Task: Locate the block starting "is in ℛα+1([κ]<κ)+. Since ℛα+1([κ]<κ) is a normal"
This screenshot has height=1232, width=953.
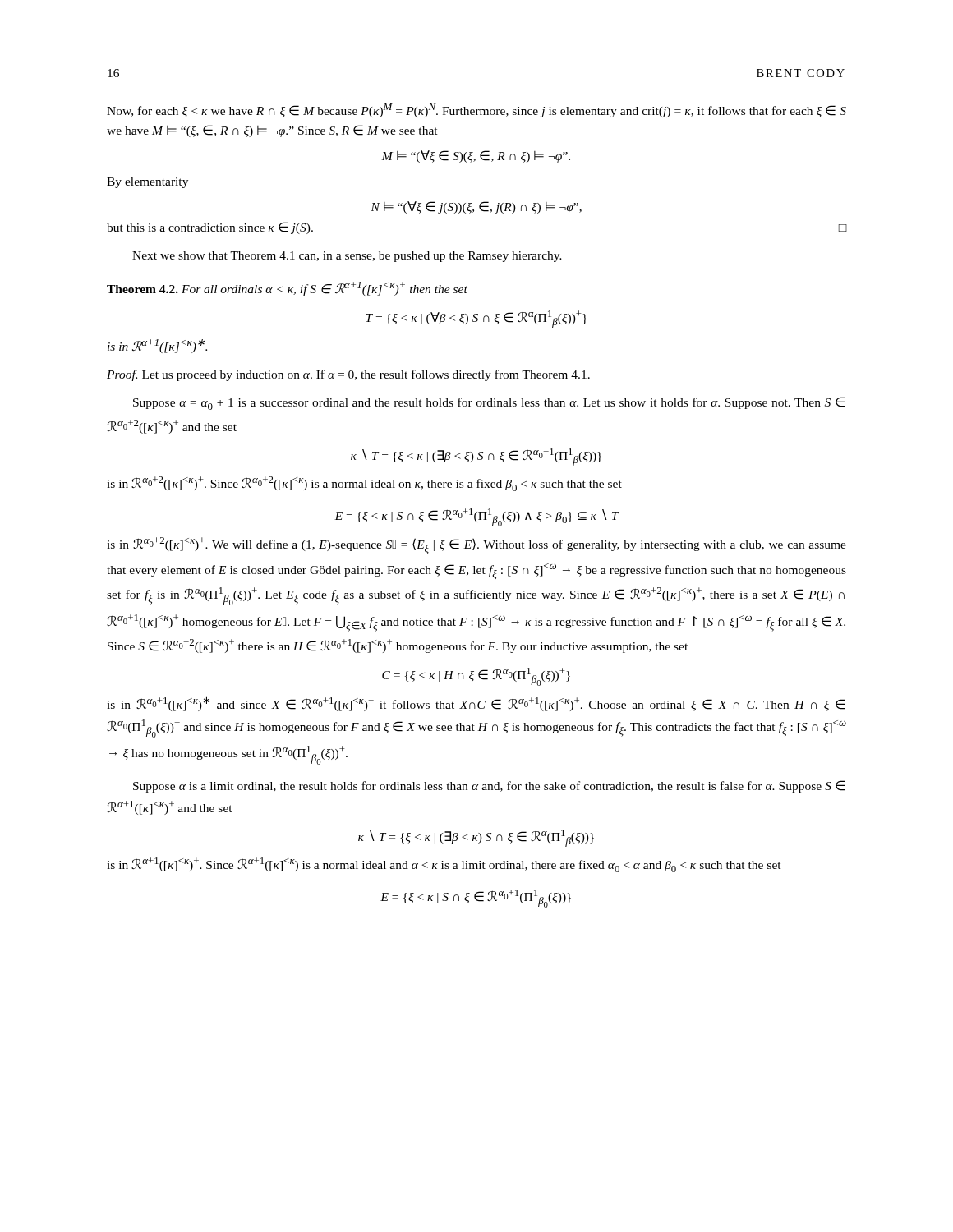Action: 476,865
